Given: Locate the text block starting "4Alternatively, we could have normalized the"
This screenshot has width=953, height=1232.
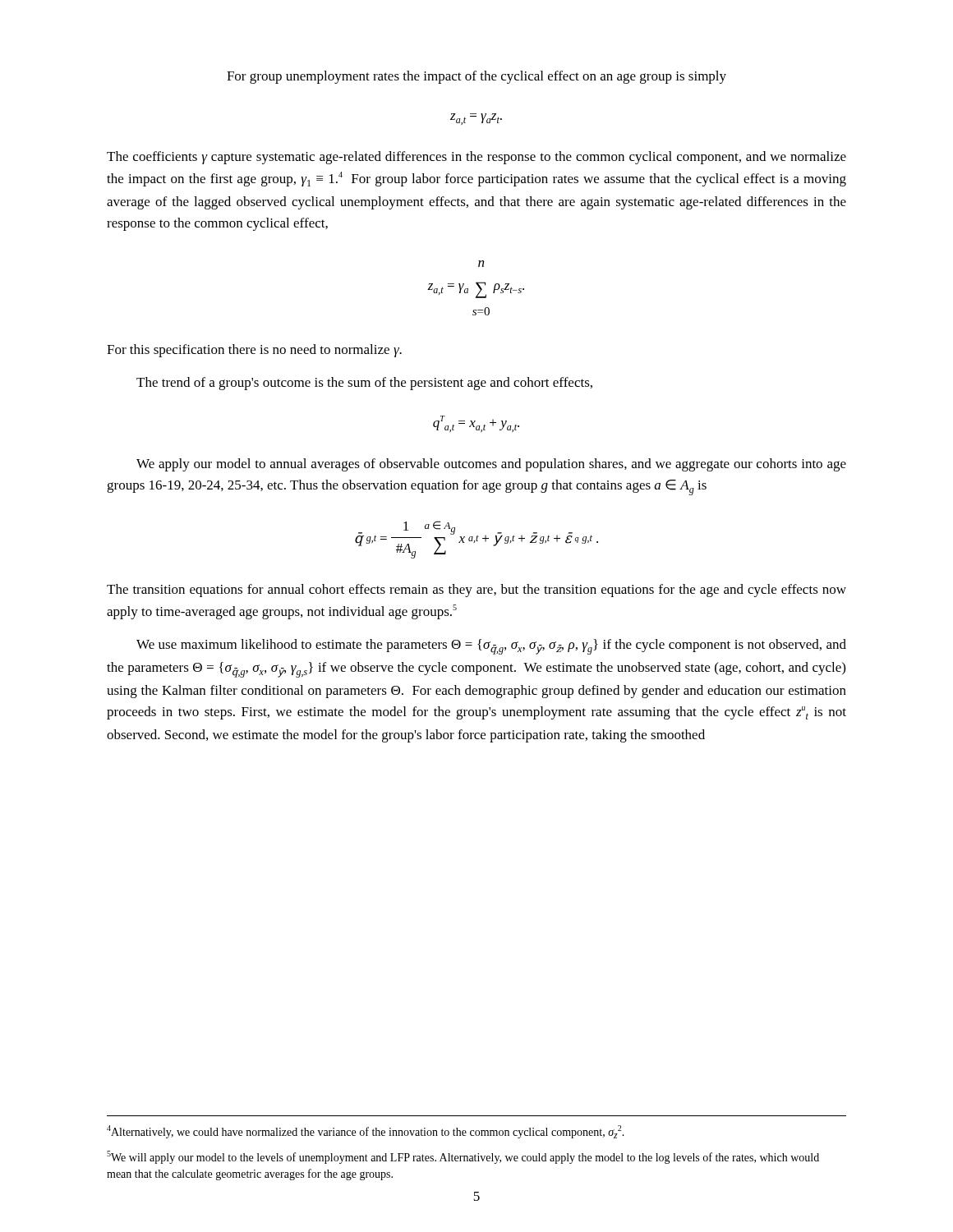Looking at the screenshot, I should (366, 1132).
